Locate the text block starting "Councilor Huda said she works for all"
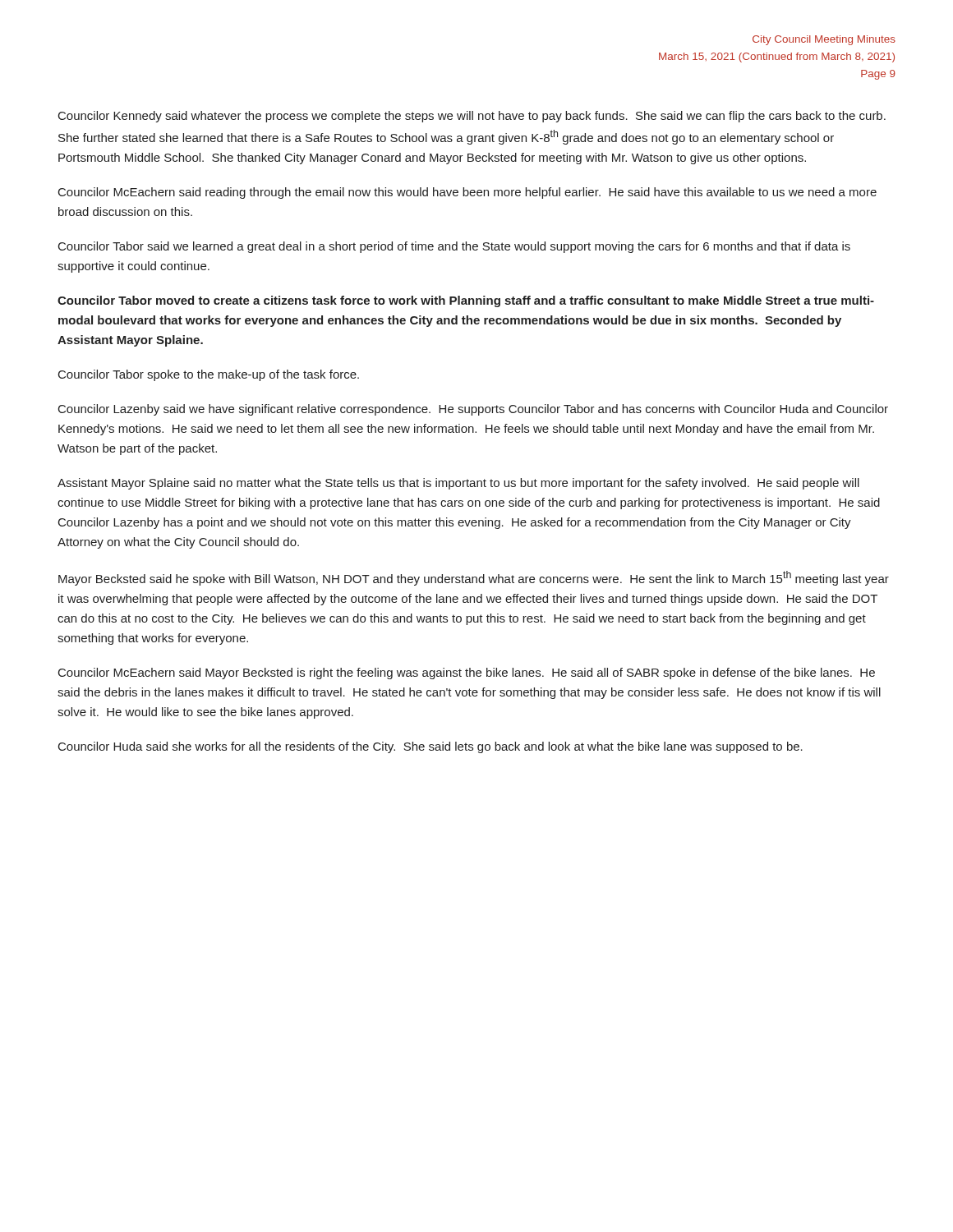The width and height of the screenshot is (953, 1232). pos(430,746)
